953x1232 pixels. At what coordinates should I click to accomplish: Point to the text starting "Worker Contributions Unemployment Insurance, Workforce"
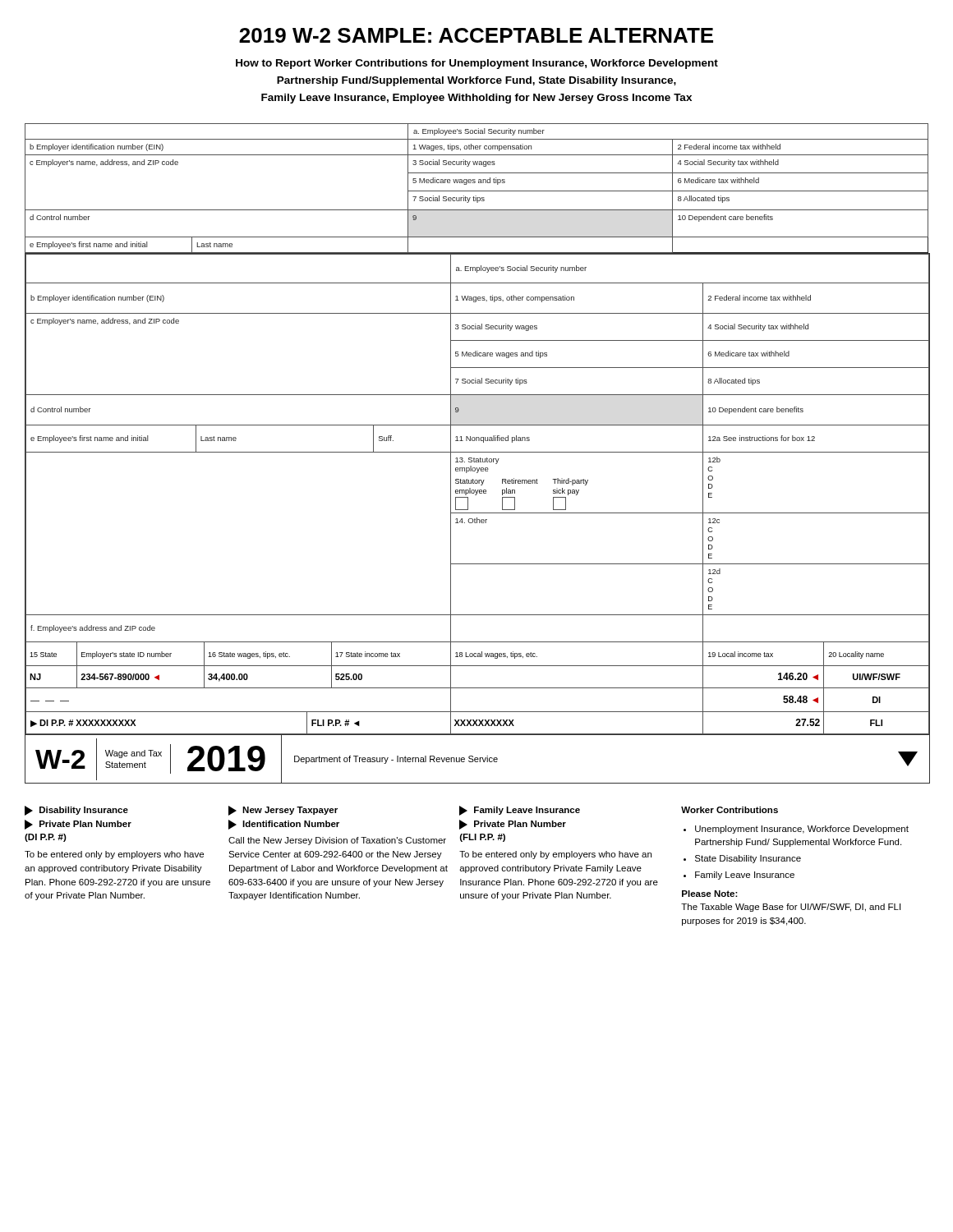coord(805,866)
